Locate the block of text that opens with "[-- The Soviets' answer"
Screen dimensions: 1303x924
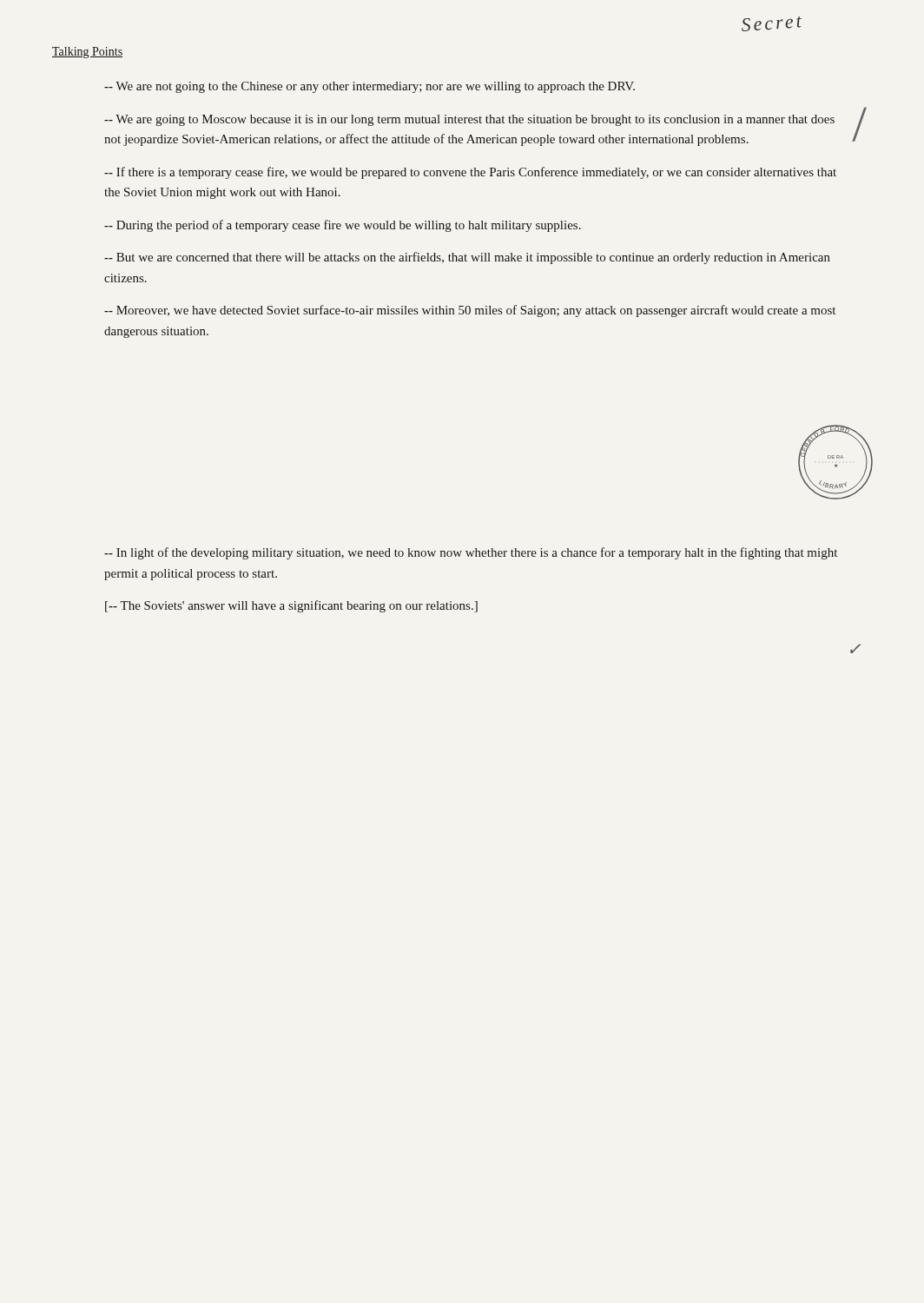291,606
